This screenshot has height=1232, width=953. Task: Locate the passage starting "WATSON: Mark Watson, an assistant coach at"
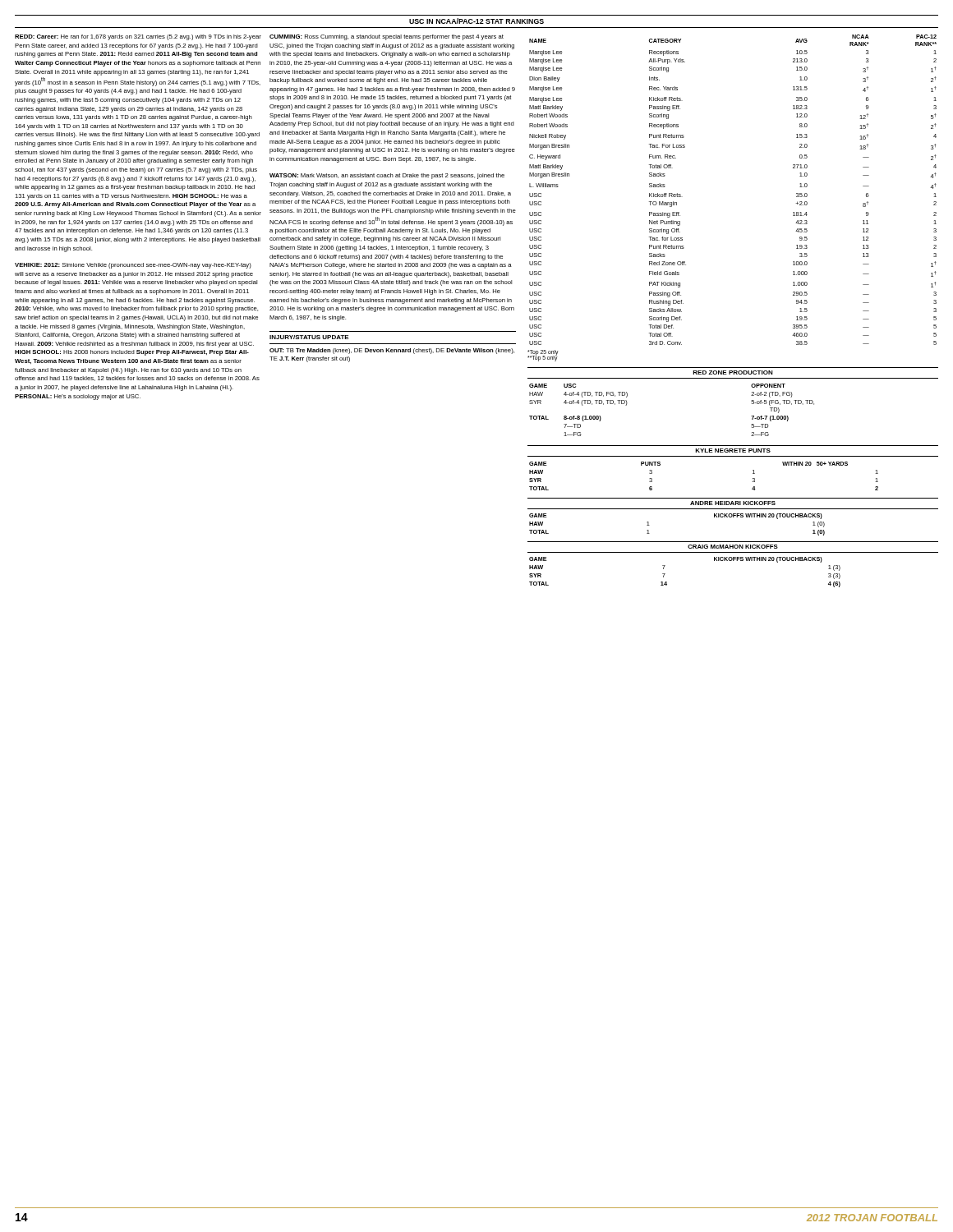pos(393,247)
